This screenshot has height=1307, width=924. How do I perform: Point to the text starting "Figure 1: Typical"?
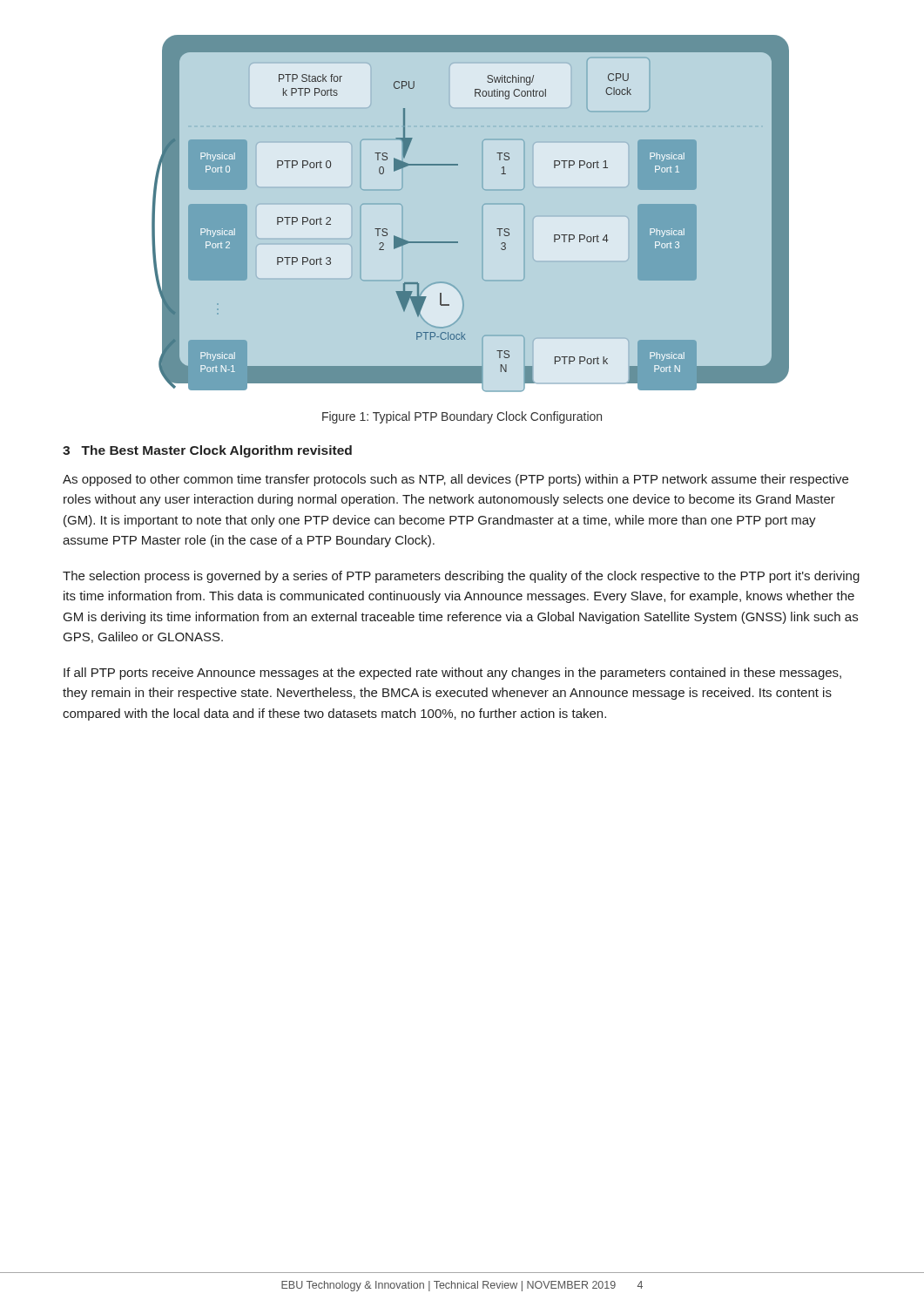(x=462, y=416)
